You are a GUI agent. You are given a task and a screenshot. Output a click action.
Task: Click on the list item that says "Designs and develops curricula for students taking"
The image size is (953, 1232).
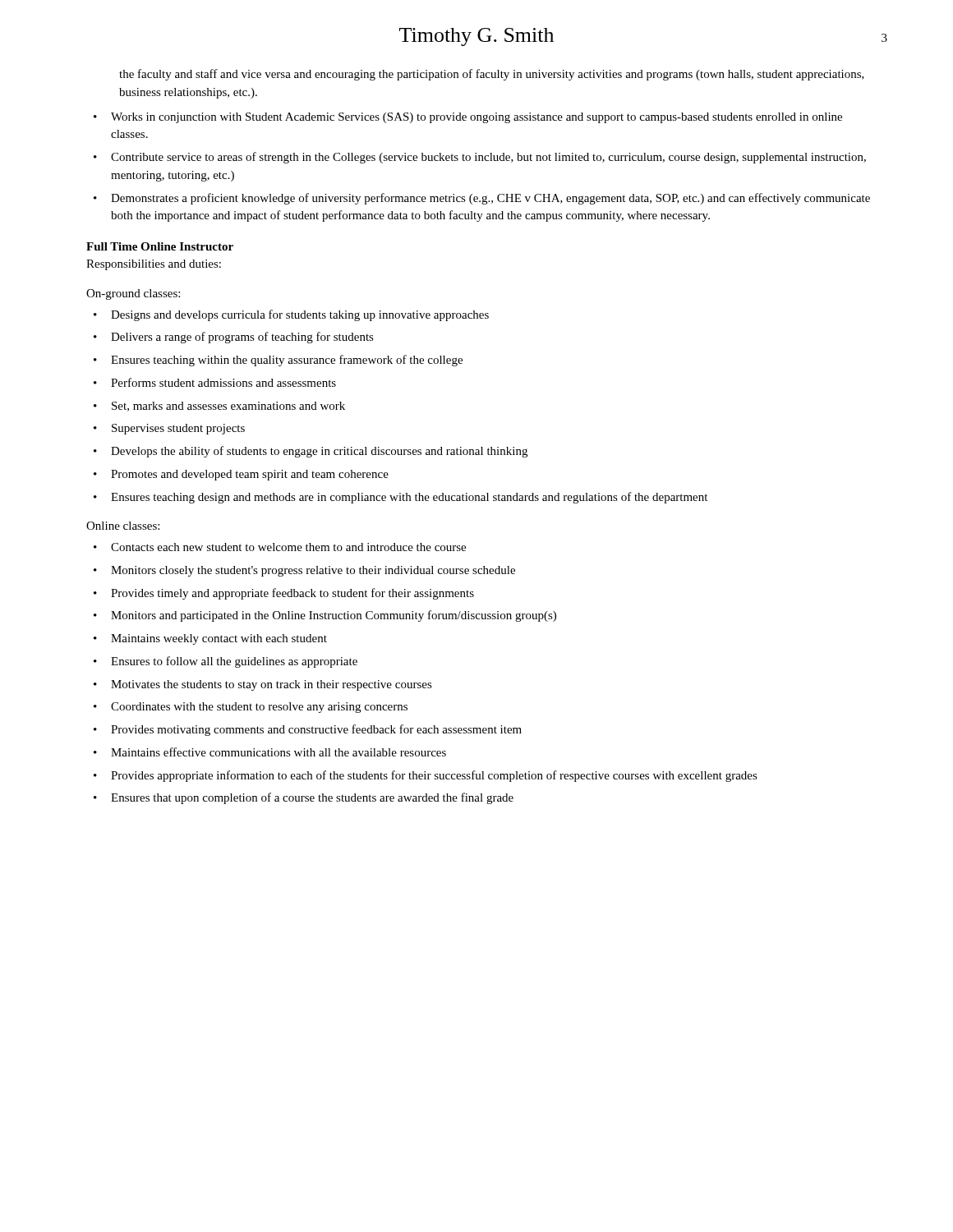(x=300, y=314)
